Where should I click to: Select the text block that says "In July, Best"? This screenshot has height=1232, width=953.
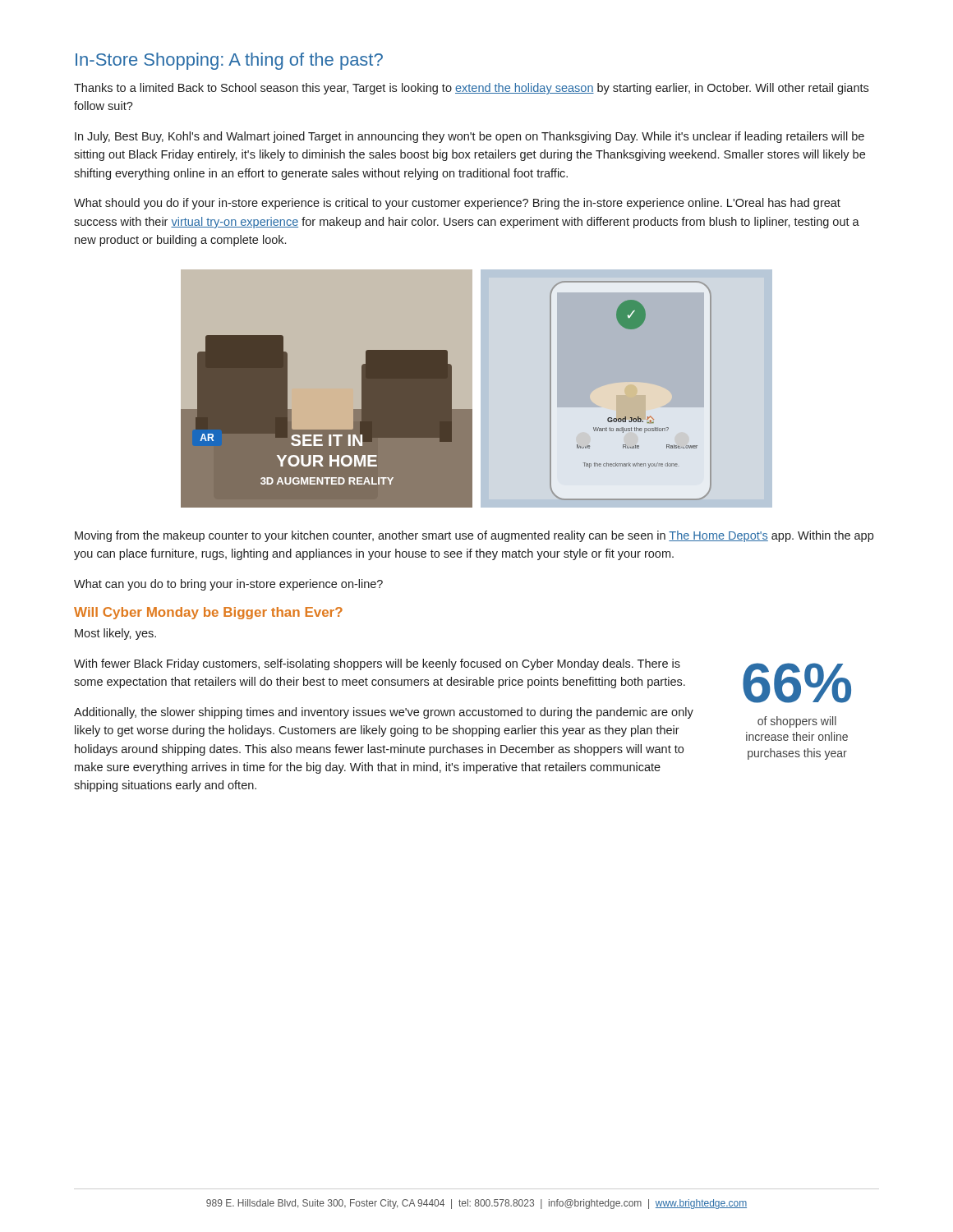click(476, 155)
